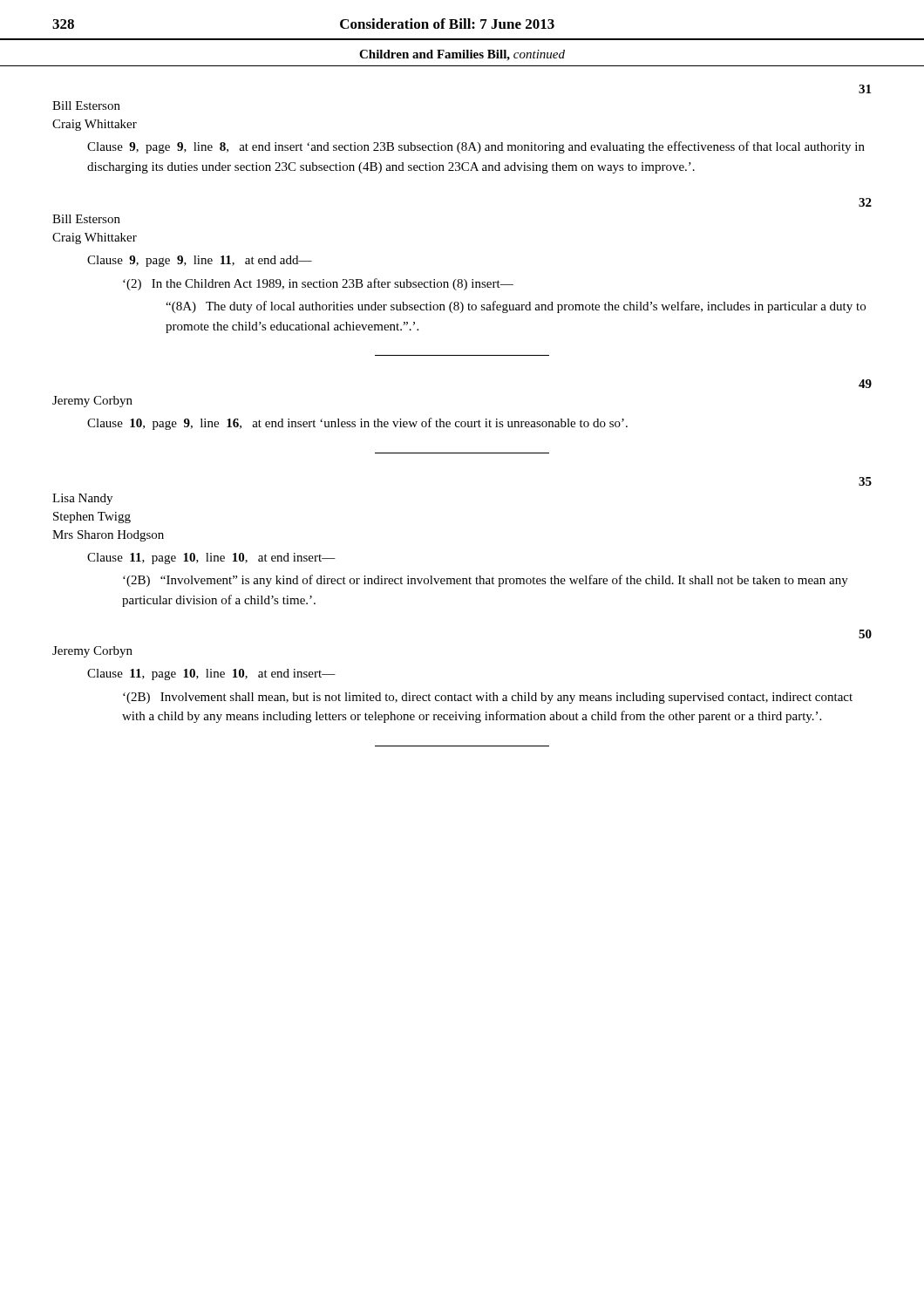
Task: Click on the block starting "Lisa Nandy Stephen Twigg Mrs Sharon Hodgson"
Action: pyautogui.click(x=108, y=516)
